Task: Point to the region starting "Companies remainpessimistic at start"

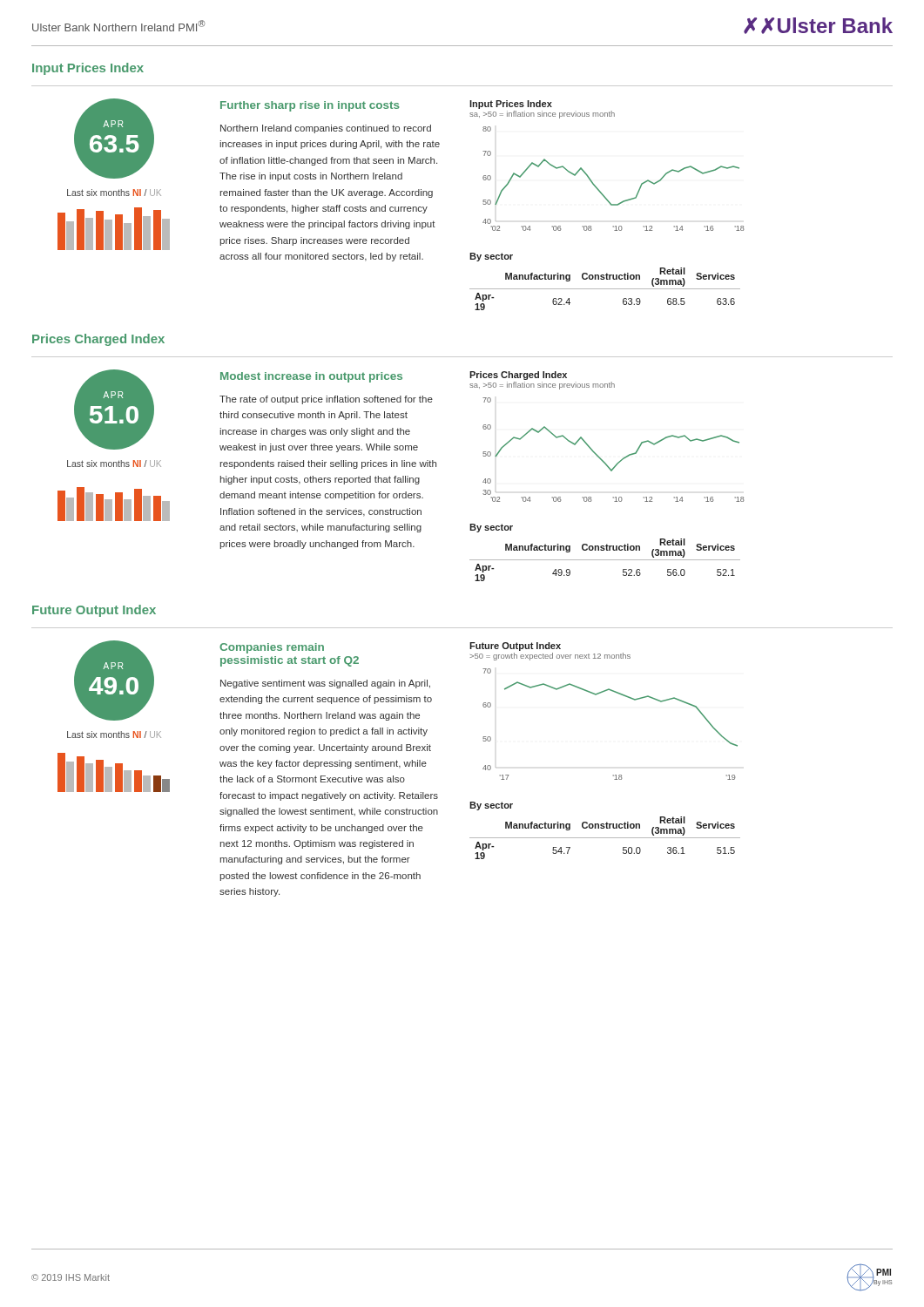Action: tap(289, 654)
